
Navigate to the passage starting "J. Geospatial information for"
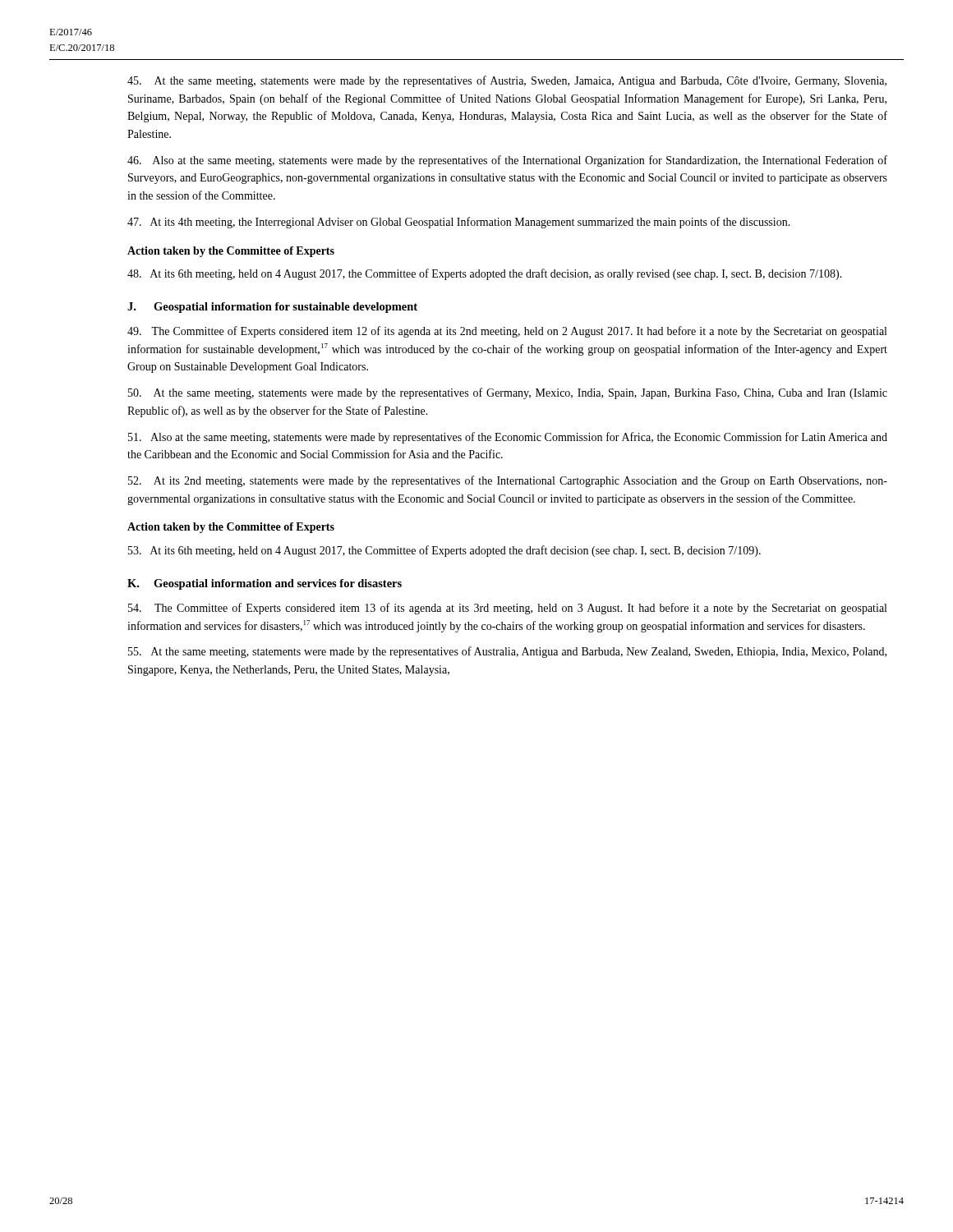[272, 306]
